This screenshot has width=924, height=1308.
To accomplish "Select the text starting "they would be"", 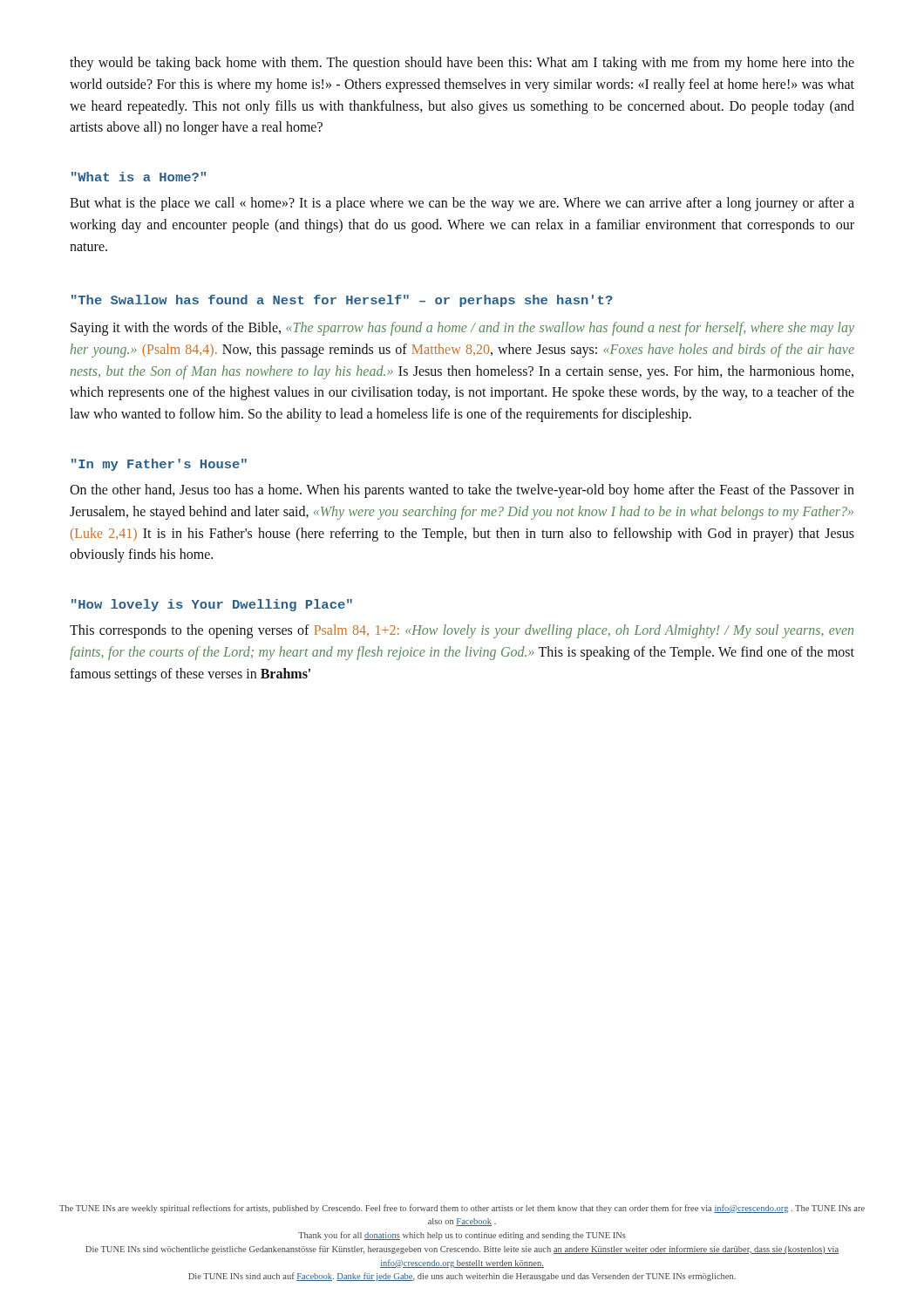I will point(462,95).
